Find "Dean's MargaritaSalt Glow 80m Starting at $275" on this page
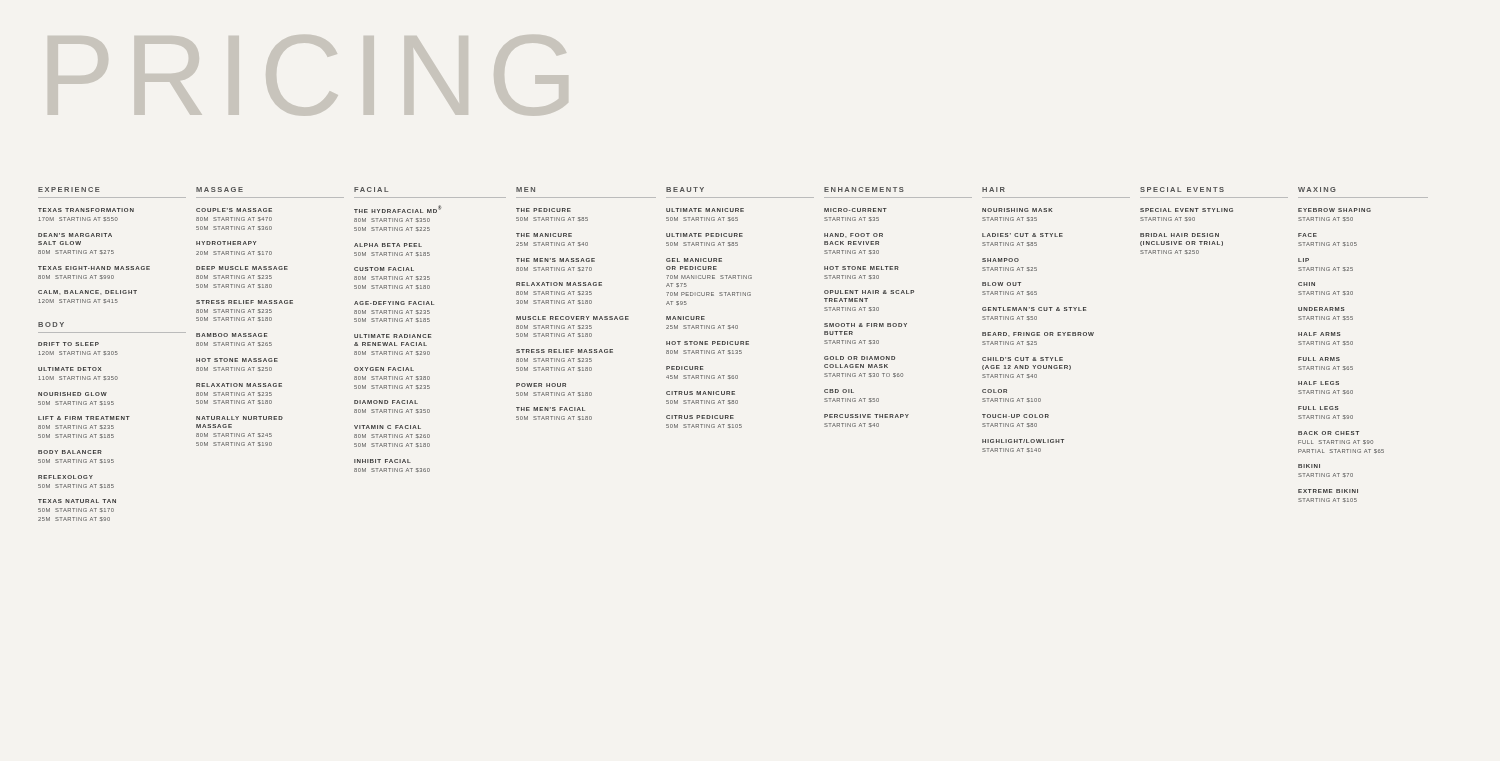 coord(112,244)
